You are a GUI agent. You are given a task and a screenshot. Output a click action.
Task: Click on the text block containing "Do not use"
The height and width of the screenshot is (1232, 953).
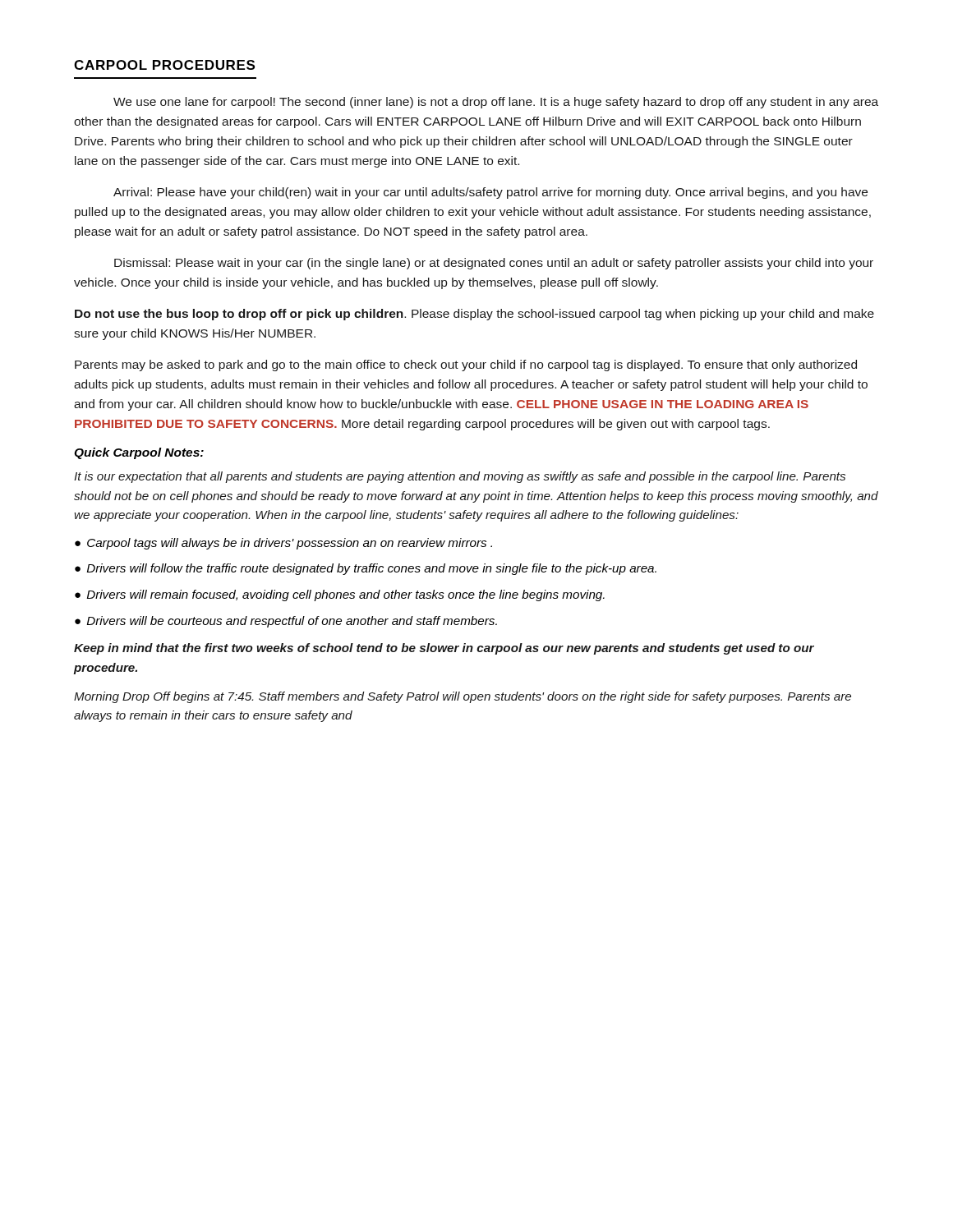click(x=474, y=323)
